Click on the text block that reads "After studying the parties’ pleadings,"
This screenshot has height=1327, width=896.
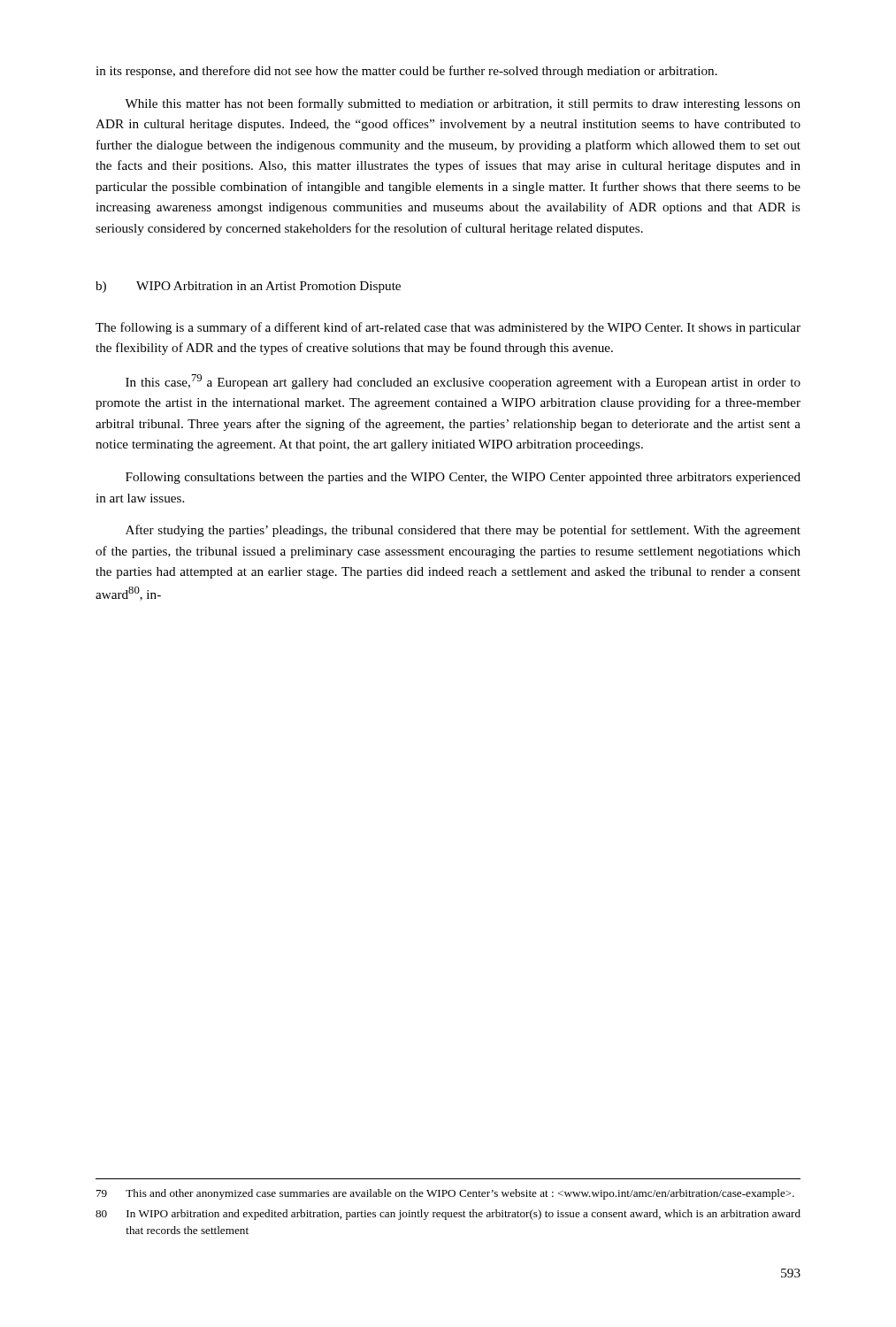pos(448,562)
